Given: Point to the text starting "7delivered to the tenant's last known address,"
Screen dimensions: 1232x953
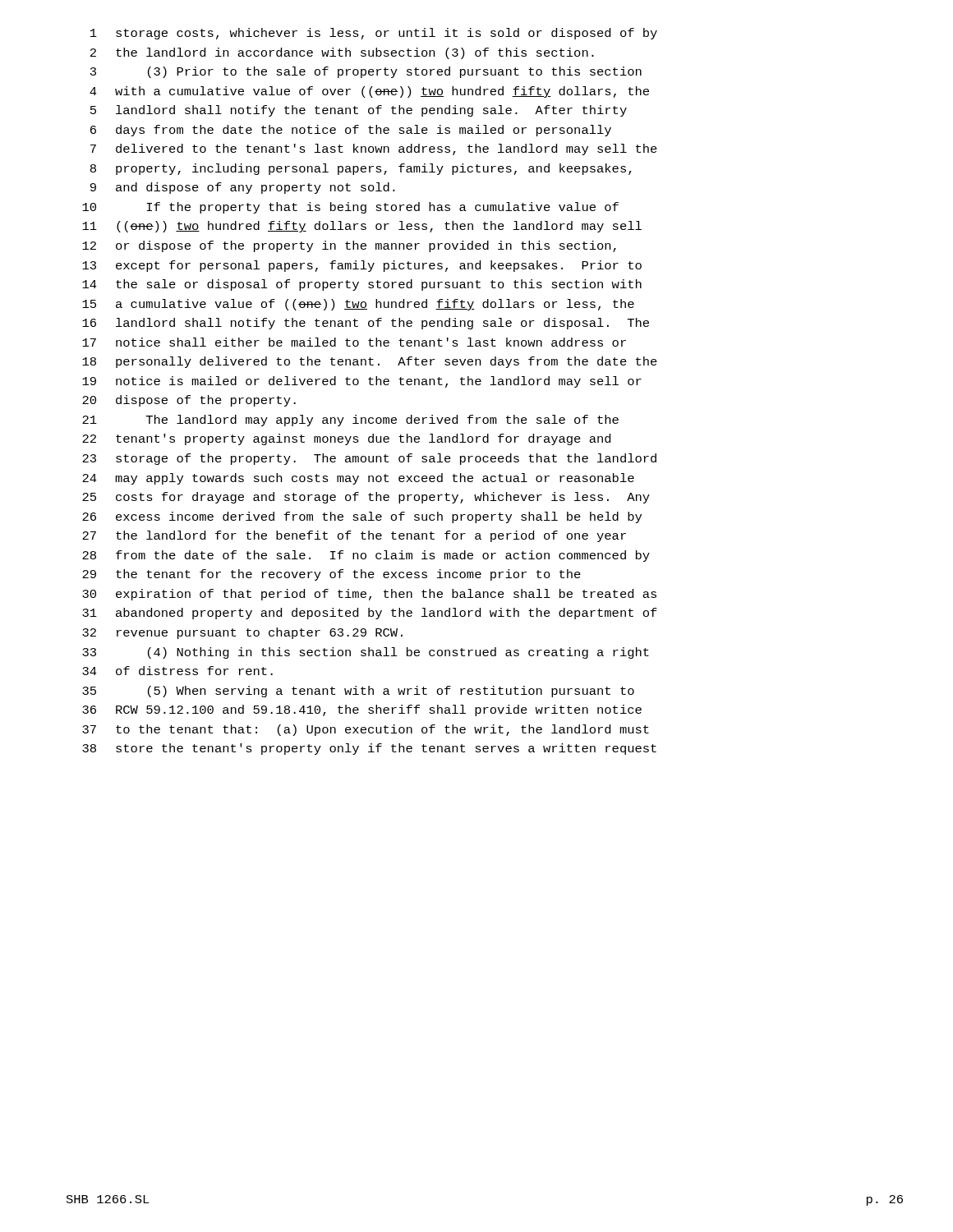Looking at the screenshot, I should tap(485, 150).
